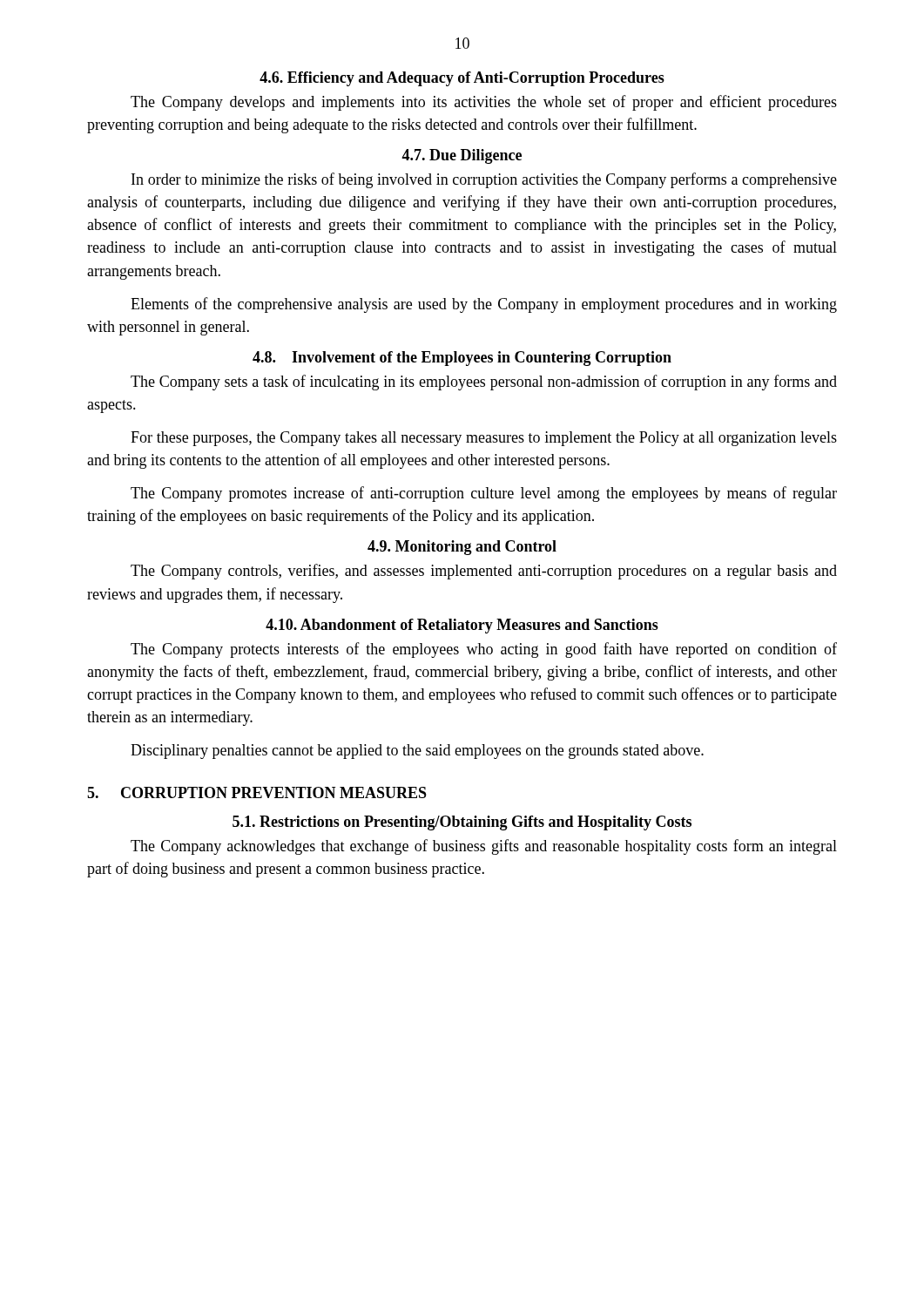Viewport: 924px width, 1307px height.
Task: Where is the section header that starts "4.9. Monitoring and"?
Action: [x=462, y=547]
